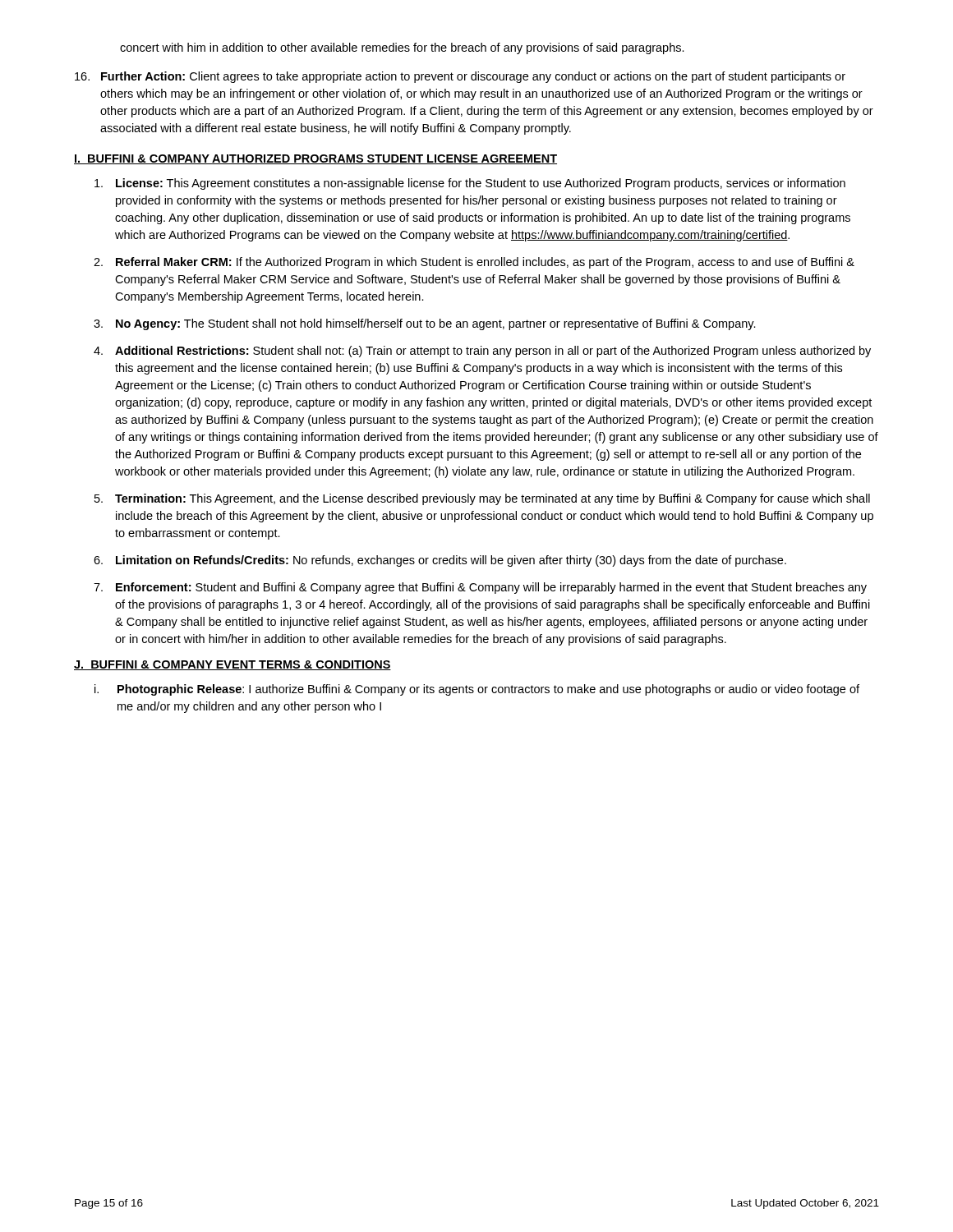Where is the passage that starts "16. Further Action:"?
The height and width of the screenshot is (1232, 953).
tap(476, 103)
